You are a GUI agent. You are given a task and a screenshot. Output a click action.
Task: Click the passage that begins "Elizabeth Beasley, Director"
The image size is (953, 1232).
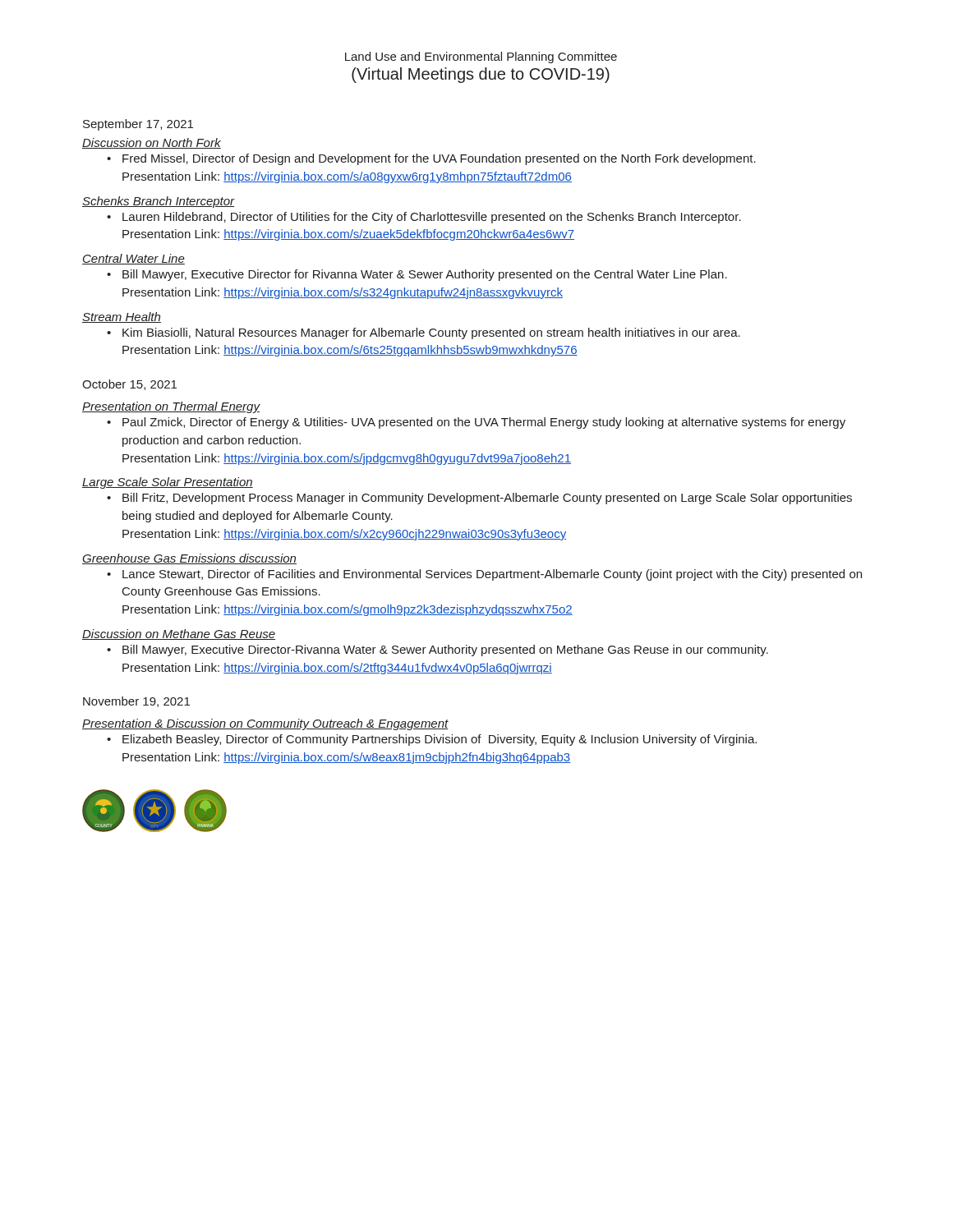pos(440,748)
